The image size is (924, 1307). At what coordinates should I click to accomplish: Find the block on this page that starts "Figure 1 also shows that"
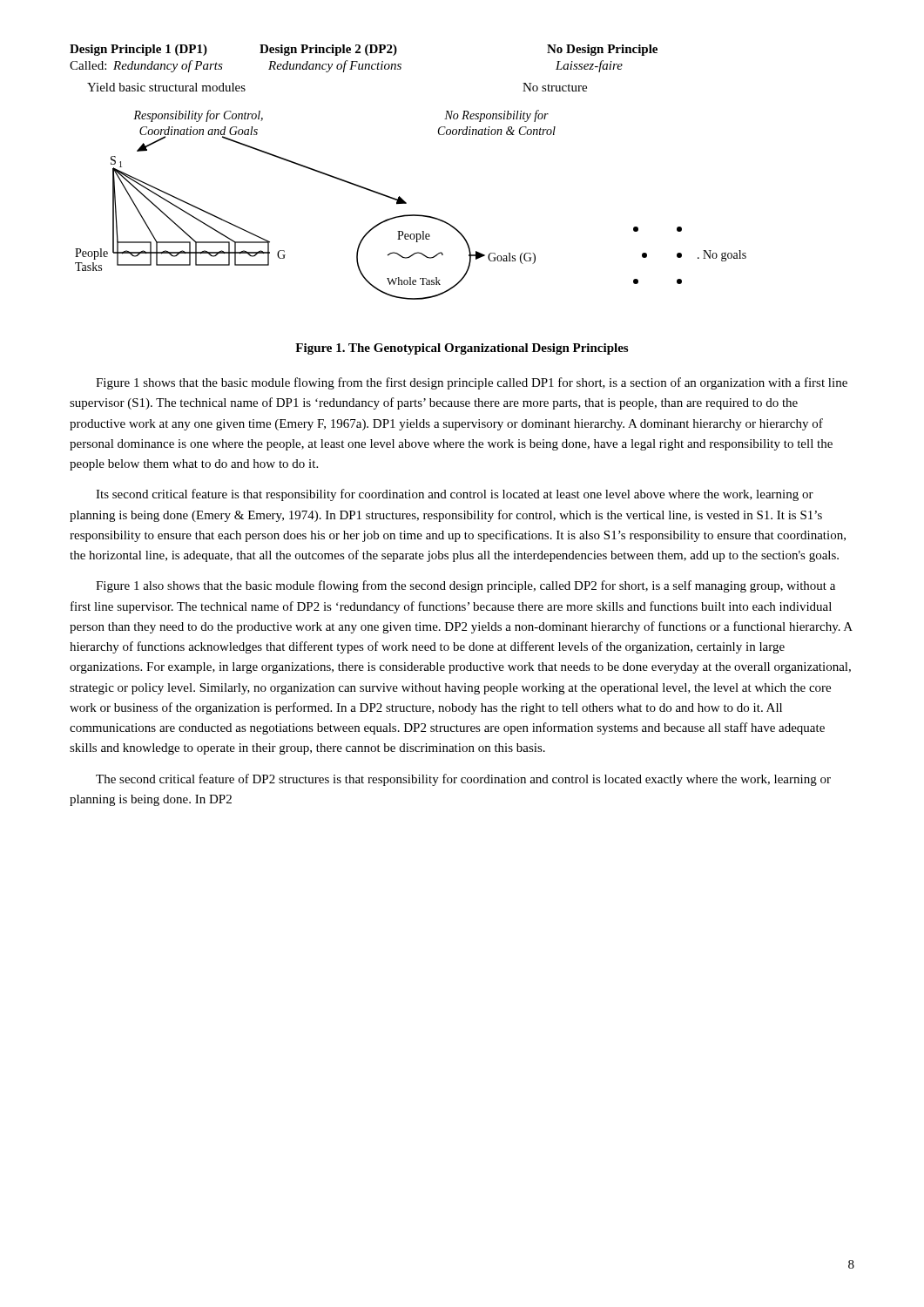[461, 667]
